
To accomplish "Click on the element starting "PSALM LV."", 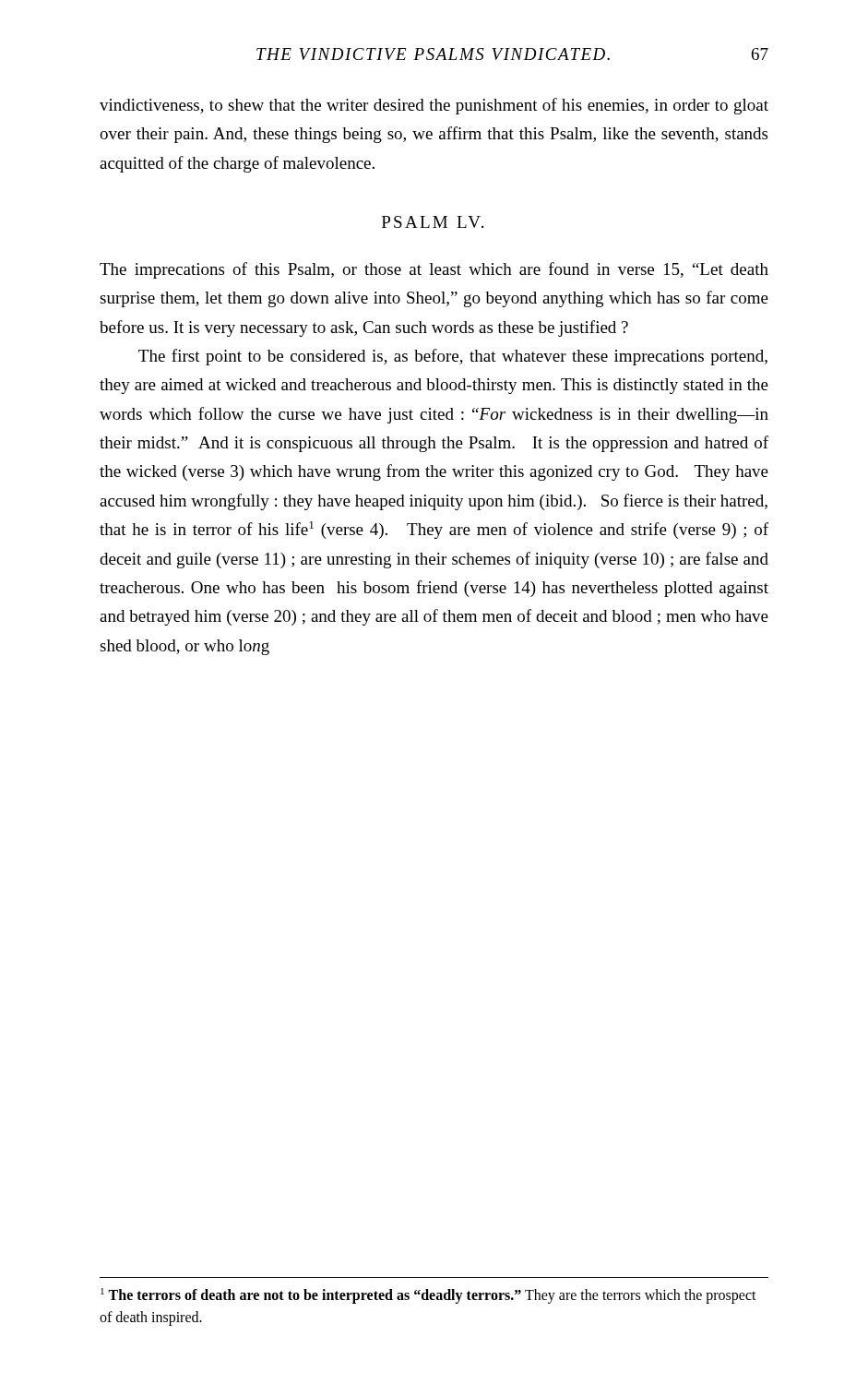I will 434,222.
